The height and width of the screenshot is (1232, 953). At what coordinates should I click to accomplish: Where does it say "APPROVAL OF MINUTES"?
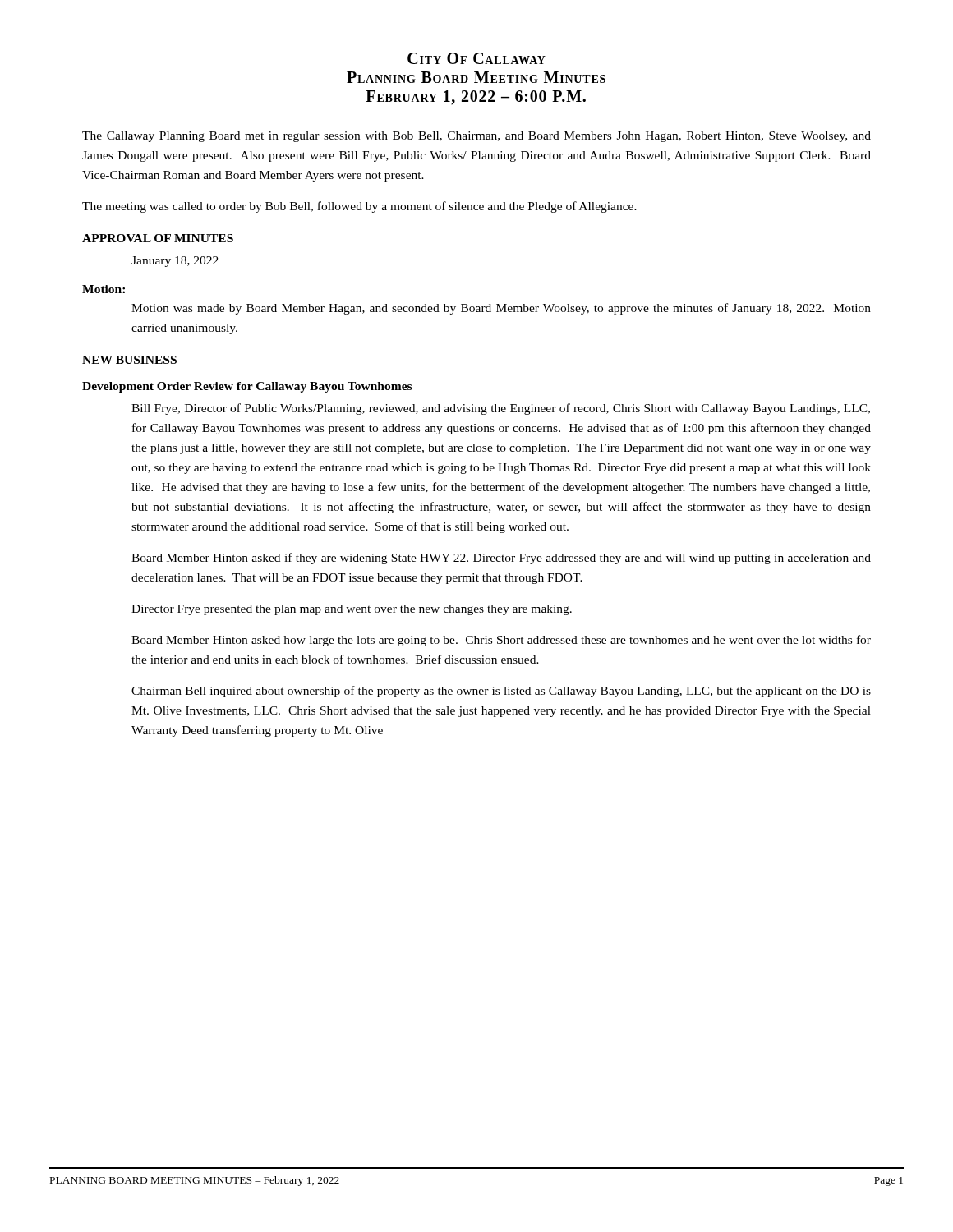point(158,238)
